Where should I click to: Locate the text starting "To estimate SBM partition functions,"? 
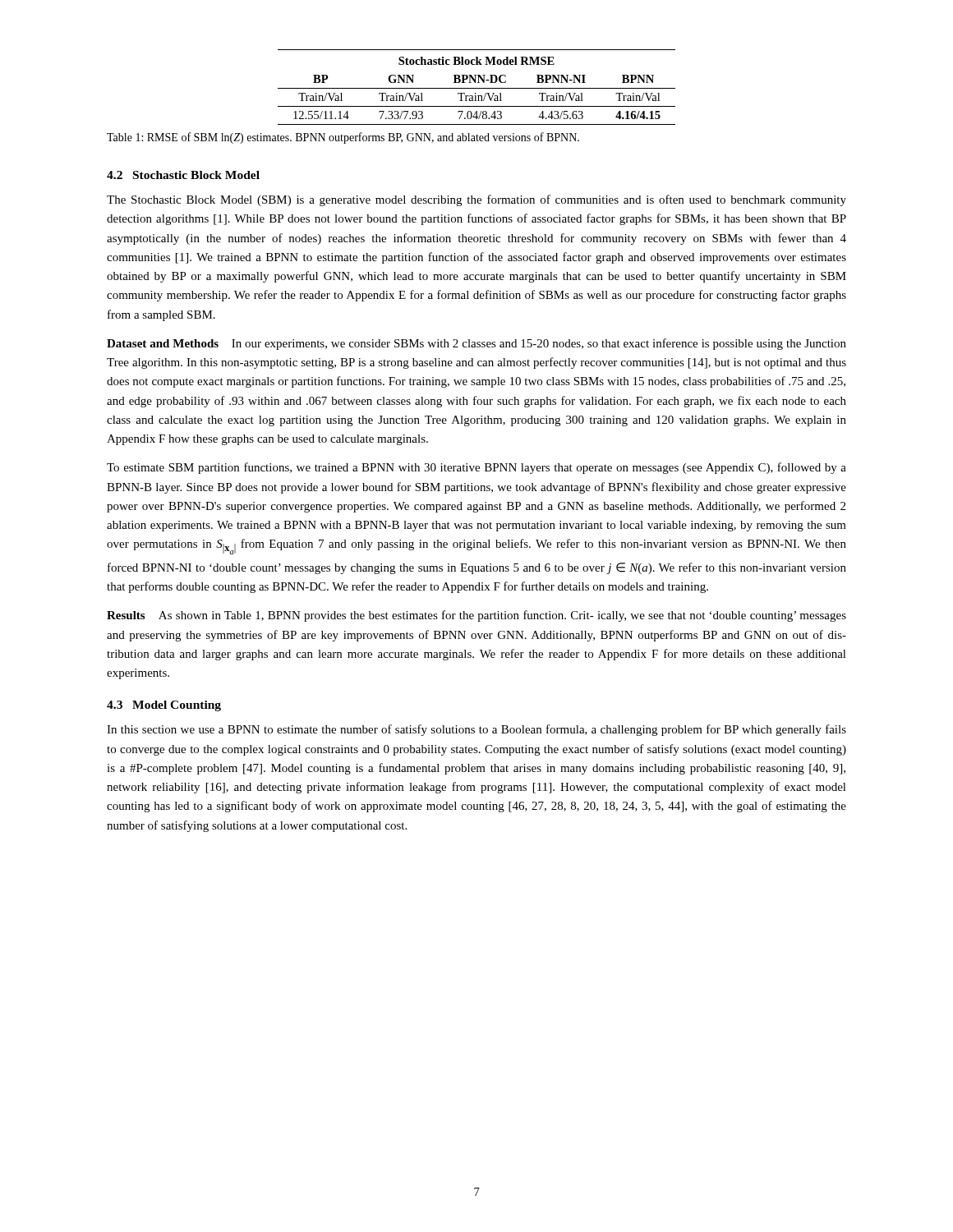coord(476,527)
